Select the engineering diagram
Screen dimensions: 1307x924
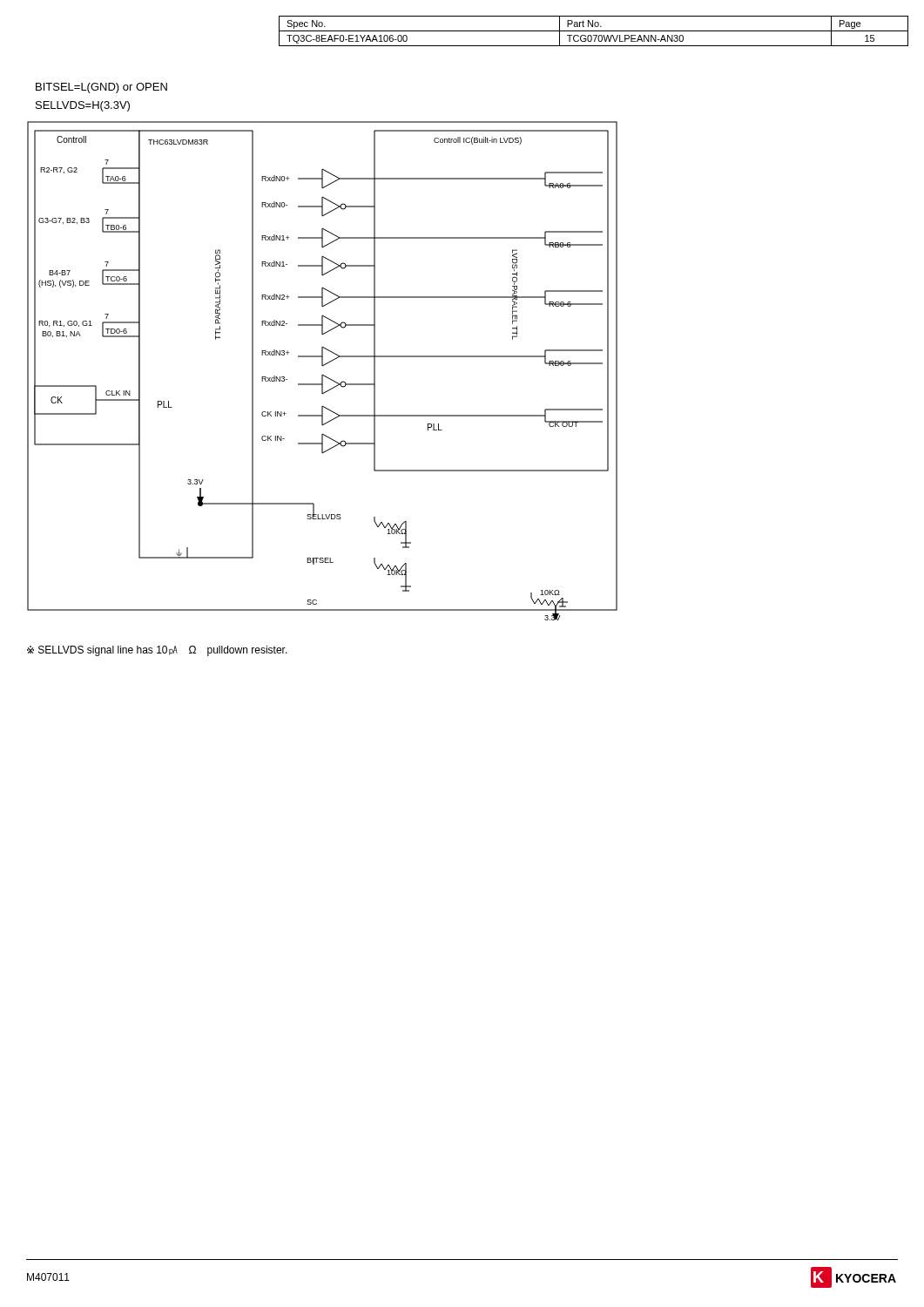pyautogui.click(x=322, y=379)
